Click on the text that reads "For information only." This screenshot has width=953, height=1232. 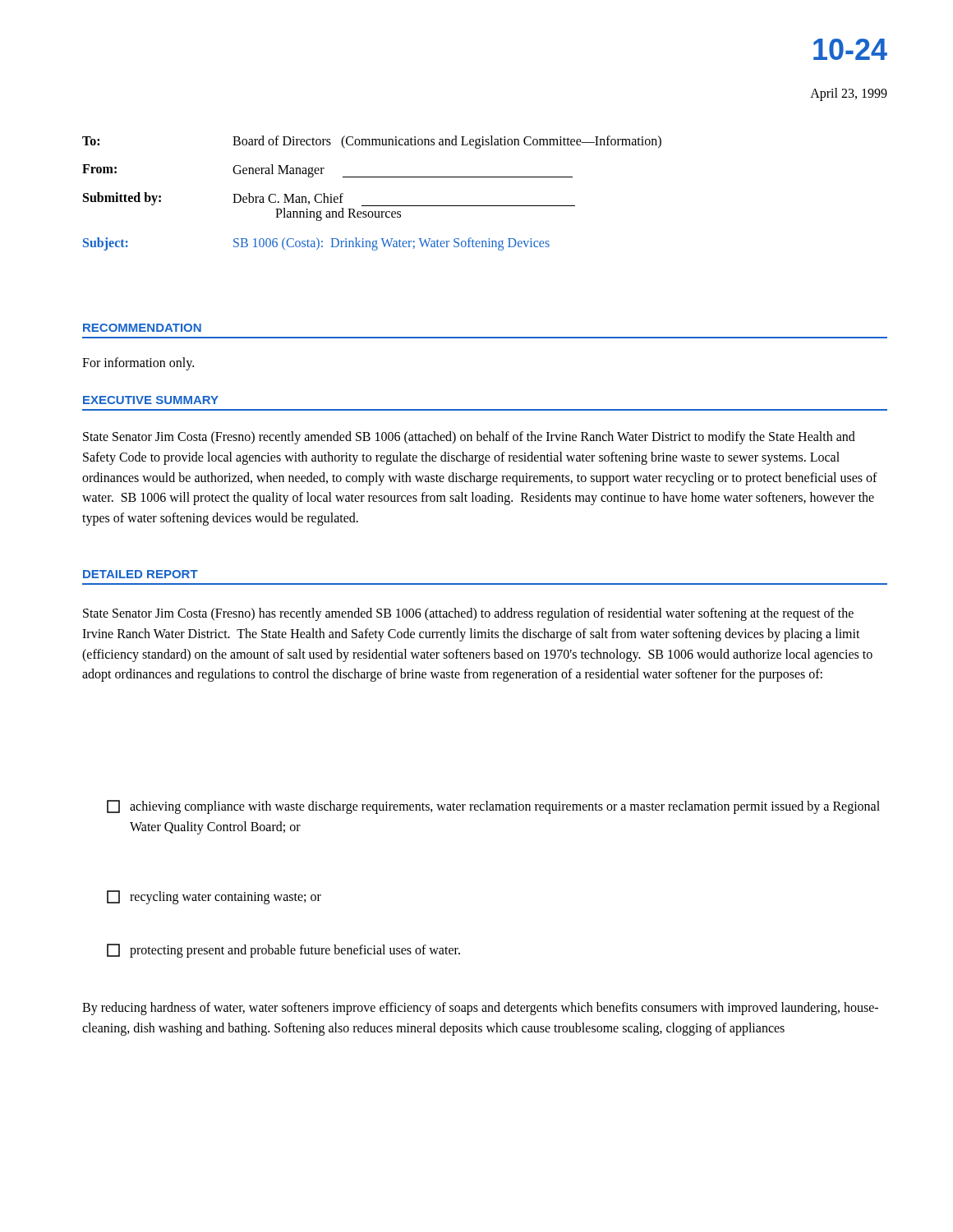139,363
